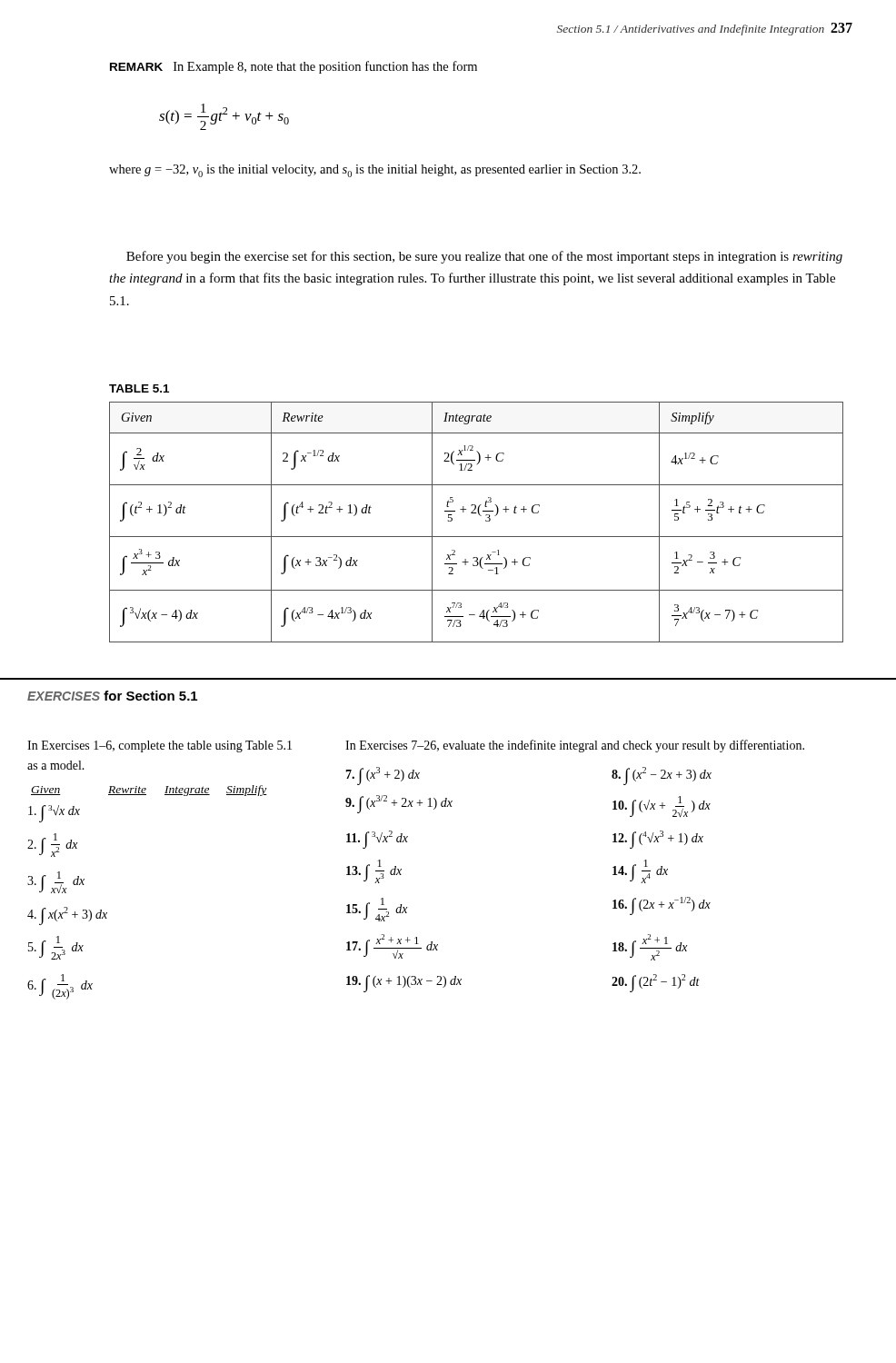Locate the block of text that opens with "4. ∫ x(x2 + 3)"
The image size is (896, 1363).
coord(67,914)
